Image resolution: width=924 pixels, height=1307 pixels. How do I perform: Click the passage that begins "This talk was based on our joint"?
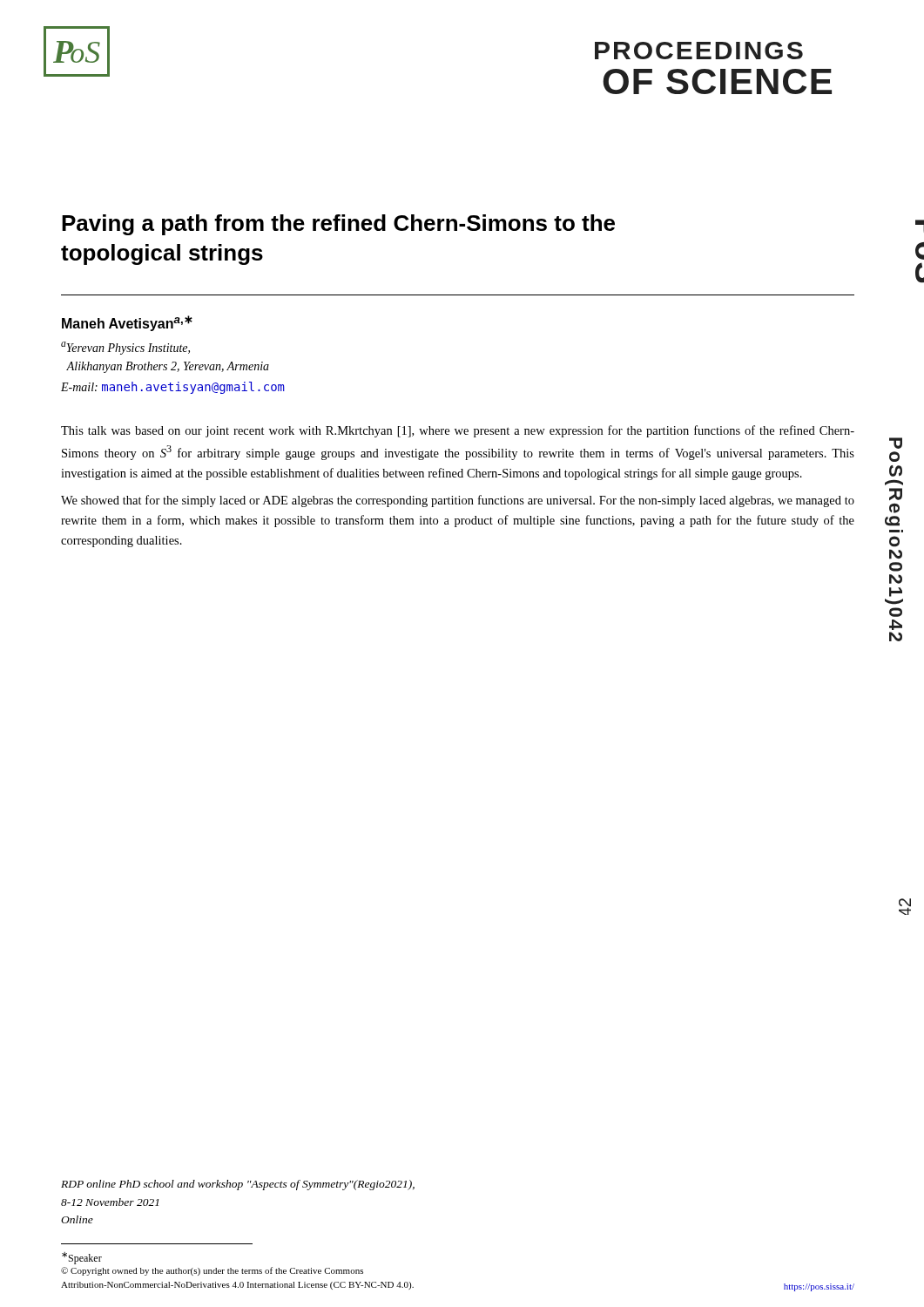coord(458,486)
